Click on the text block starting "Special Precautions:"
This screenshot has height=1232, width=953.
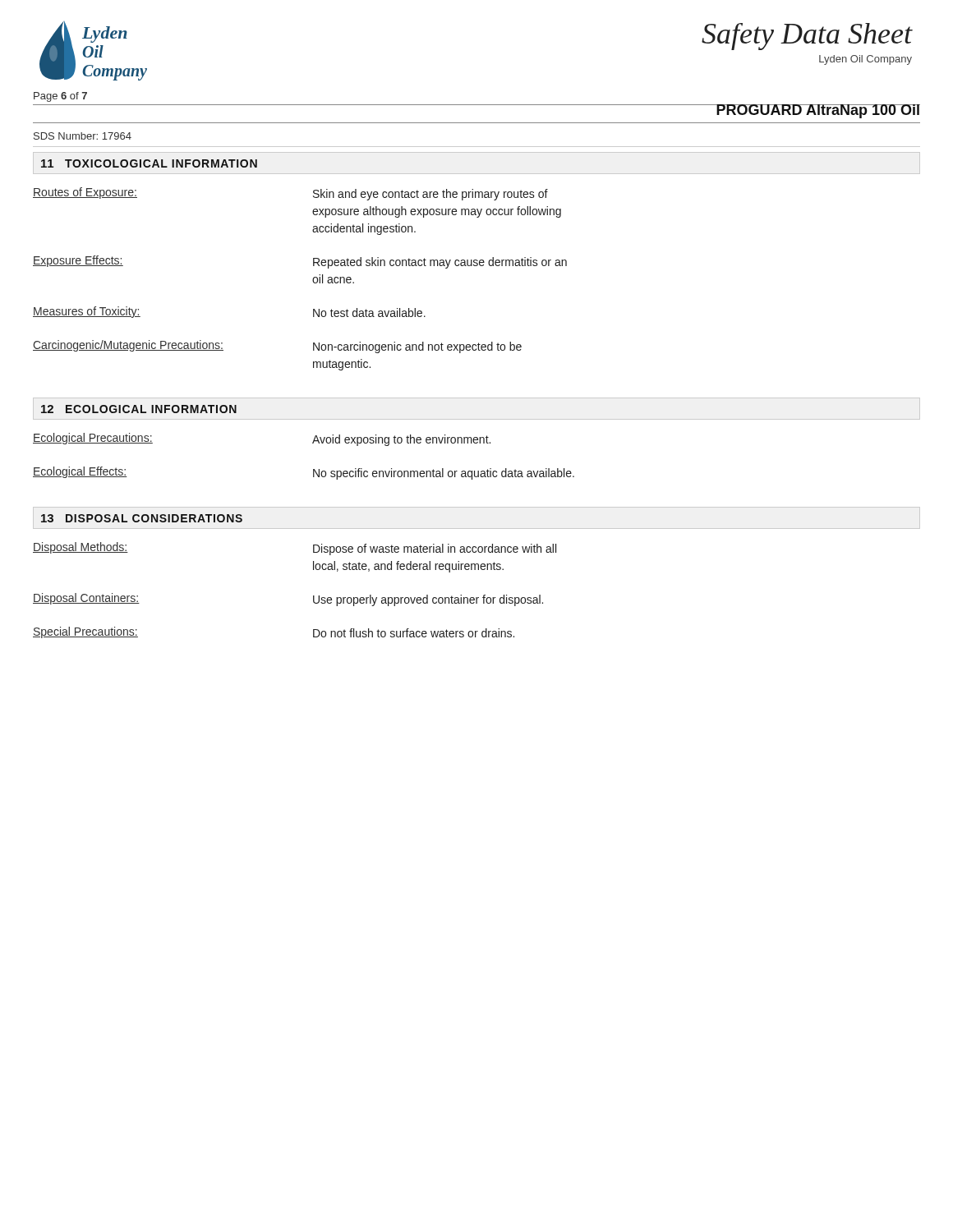click(x=85, y=632)
